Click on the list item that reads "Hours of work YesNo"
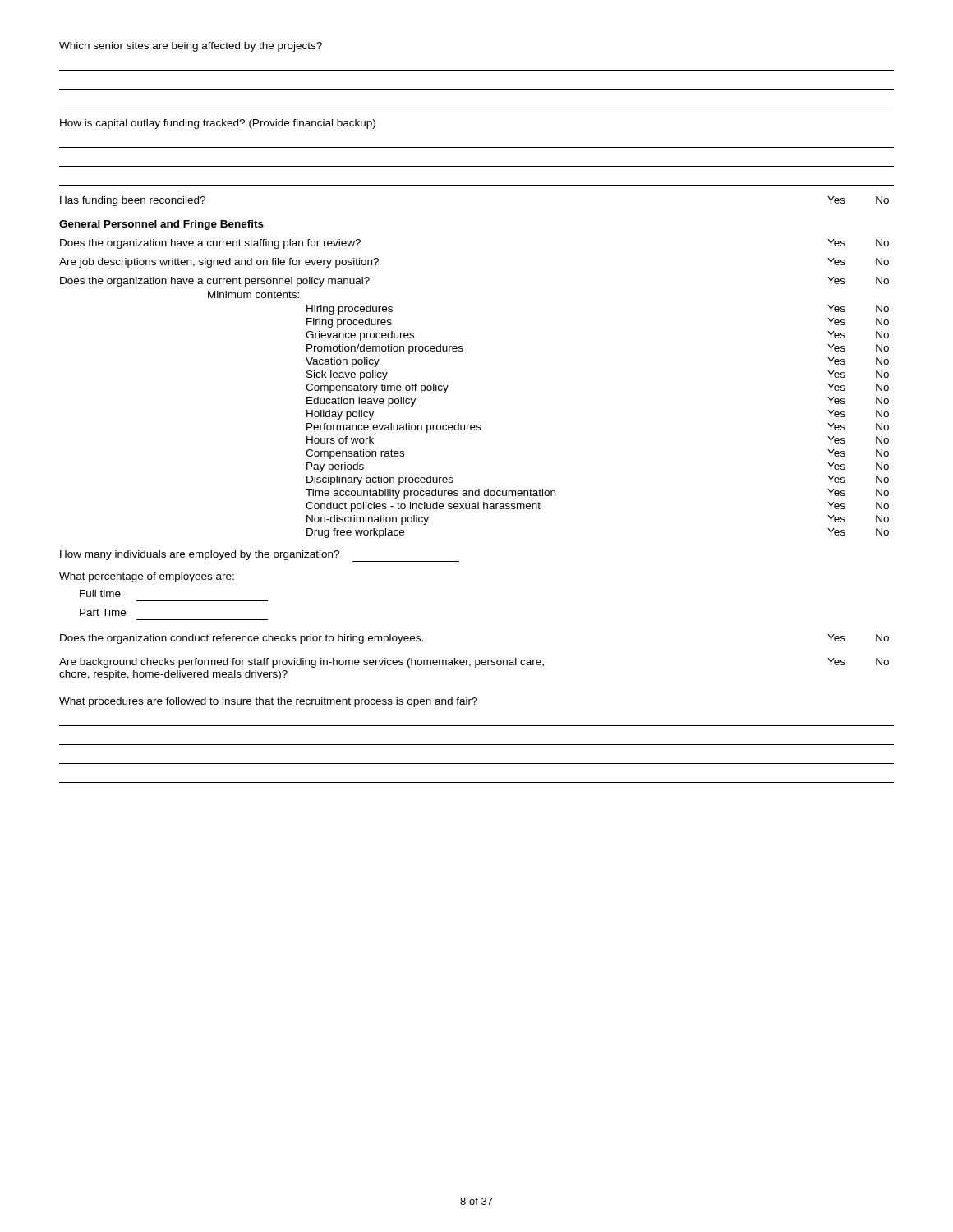 pos(343,440)
